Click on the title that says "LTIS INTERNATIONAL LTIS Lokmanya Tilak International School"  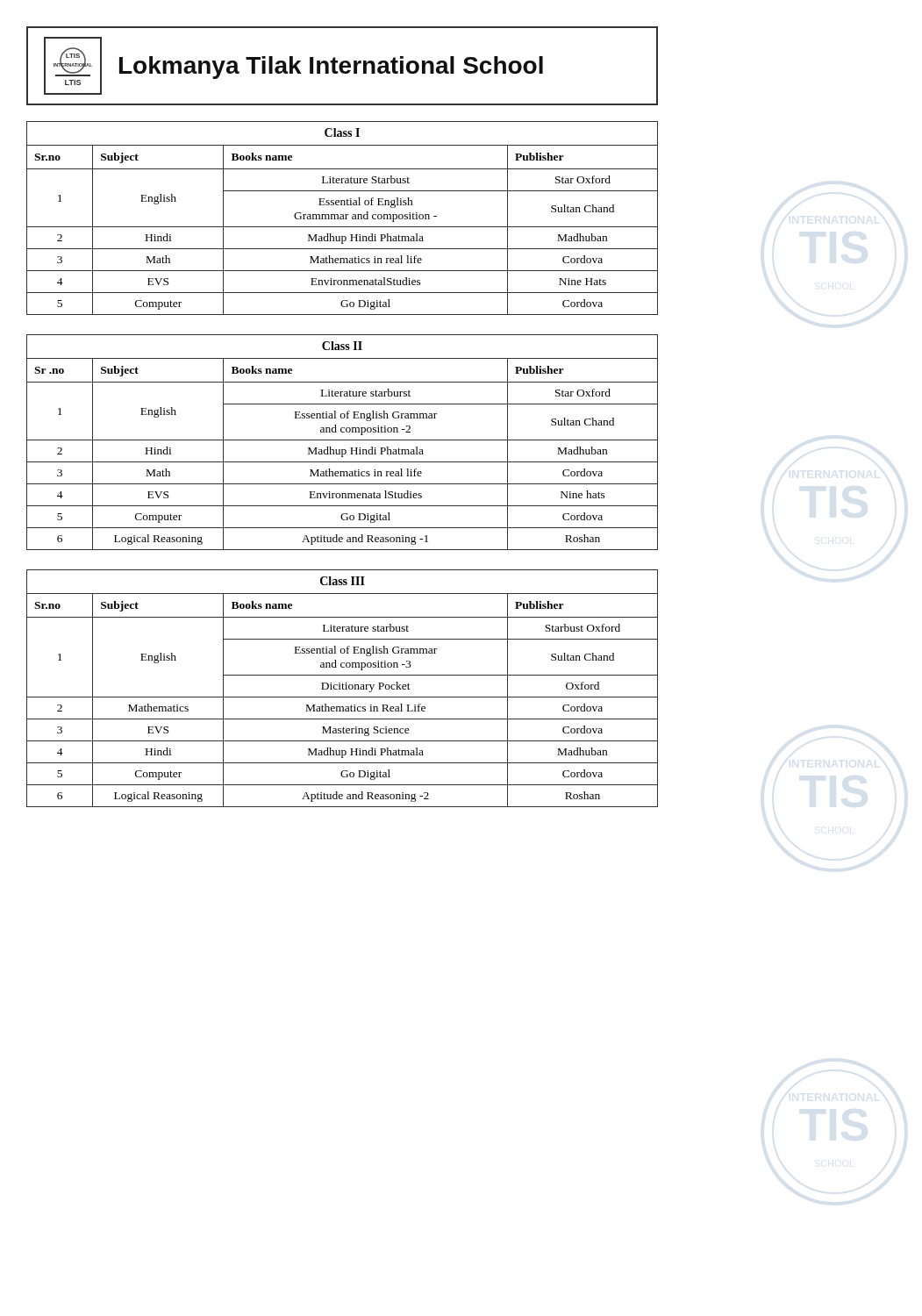(x=342, y=66)
